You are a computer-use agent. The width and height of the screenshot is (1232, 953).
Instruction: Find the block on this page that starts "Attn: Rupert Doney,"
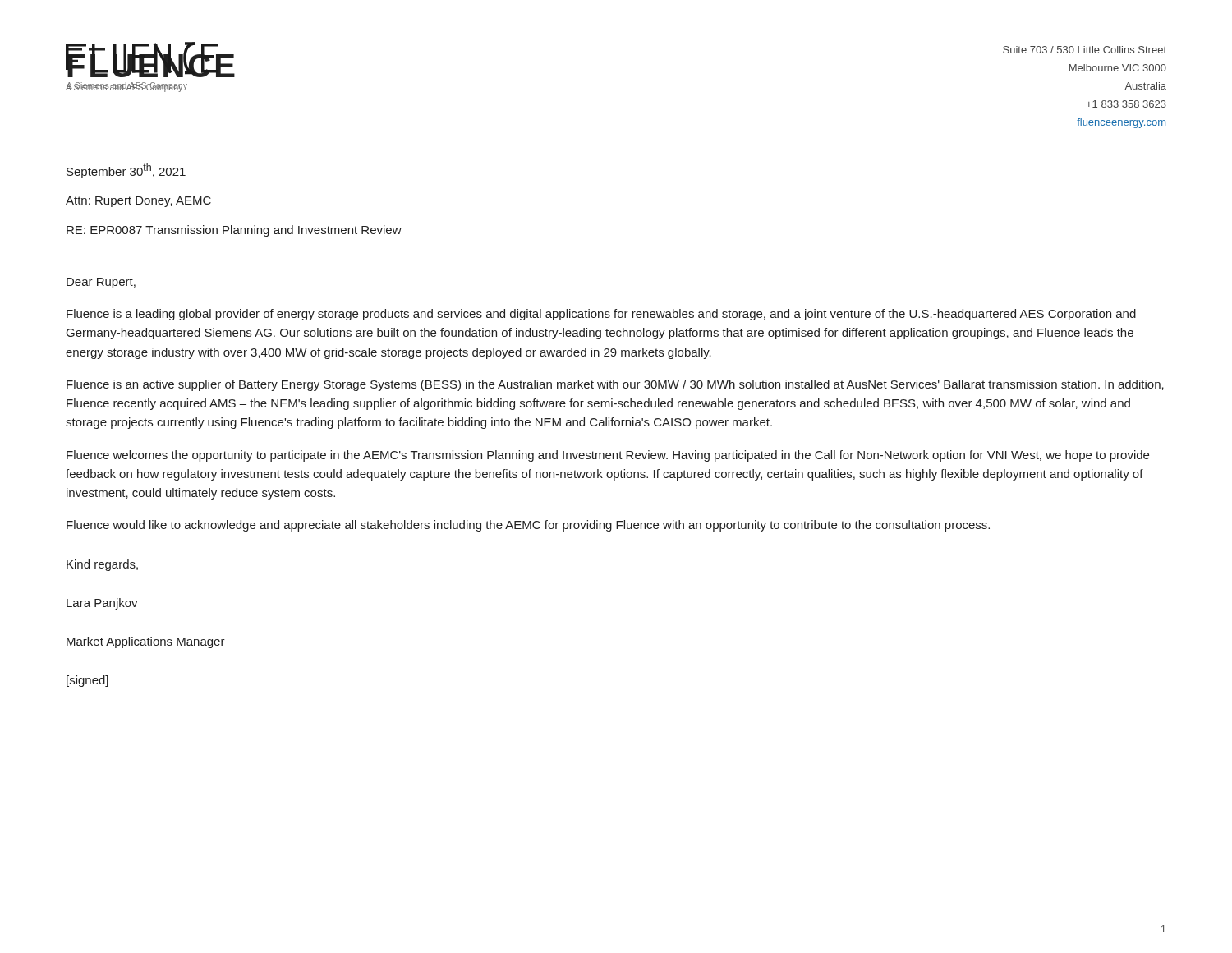(138, 200)
